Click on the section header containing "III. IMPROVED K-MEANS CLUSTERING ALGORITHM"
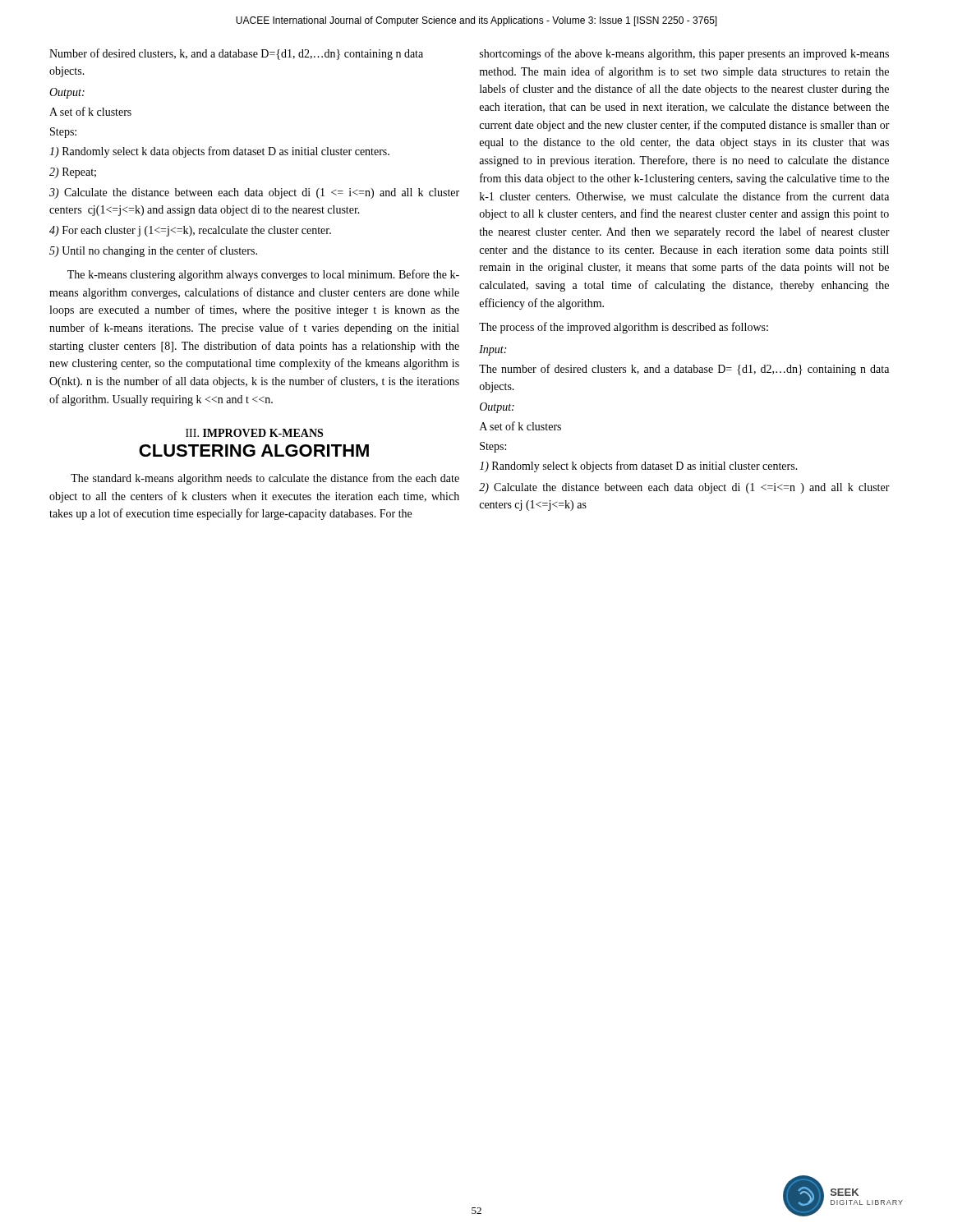 [254, 444]
